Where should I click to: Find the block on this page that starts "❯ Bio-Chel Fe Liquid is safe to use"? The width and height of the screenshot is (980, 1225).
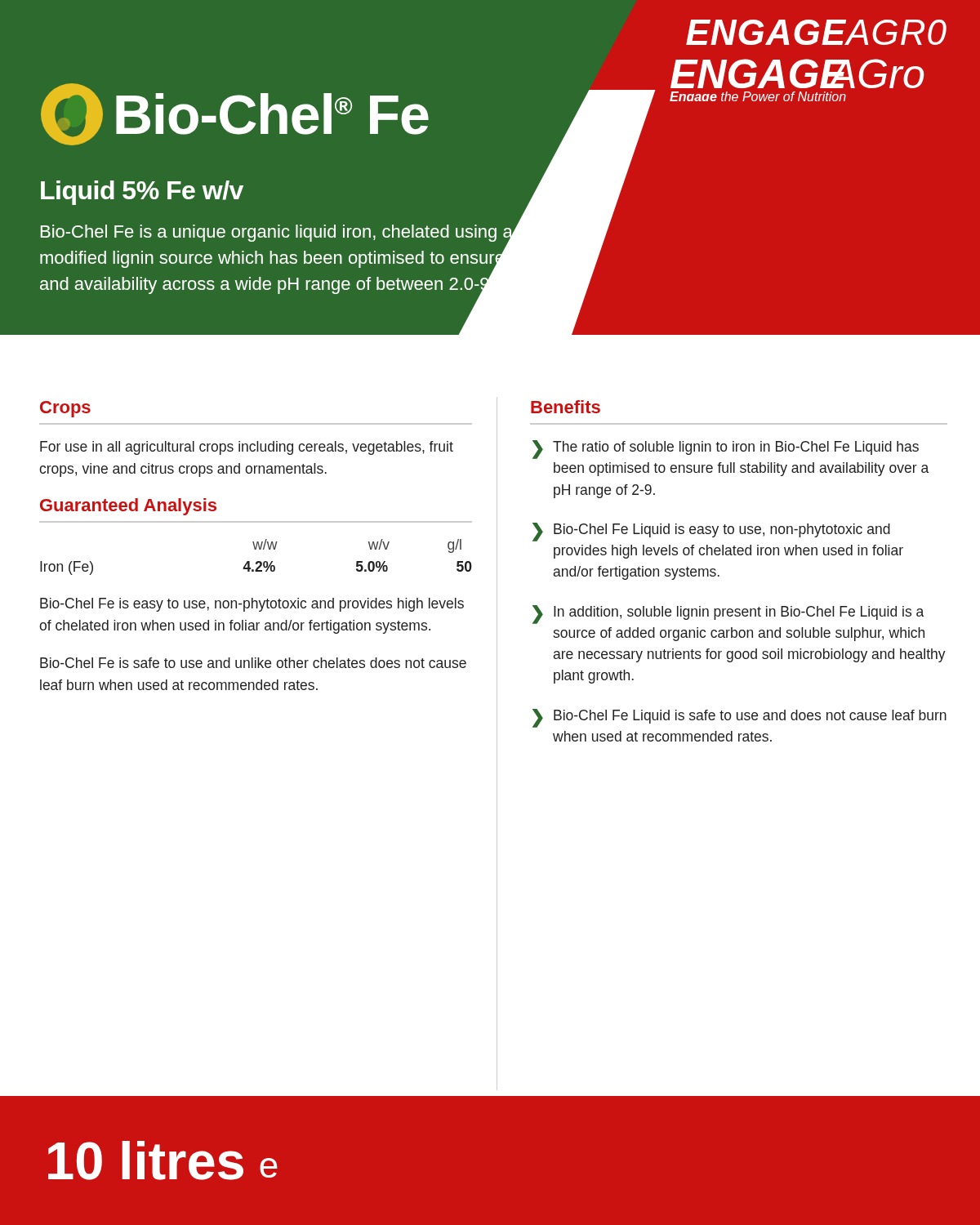point(739,726)
